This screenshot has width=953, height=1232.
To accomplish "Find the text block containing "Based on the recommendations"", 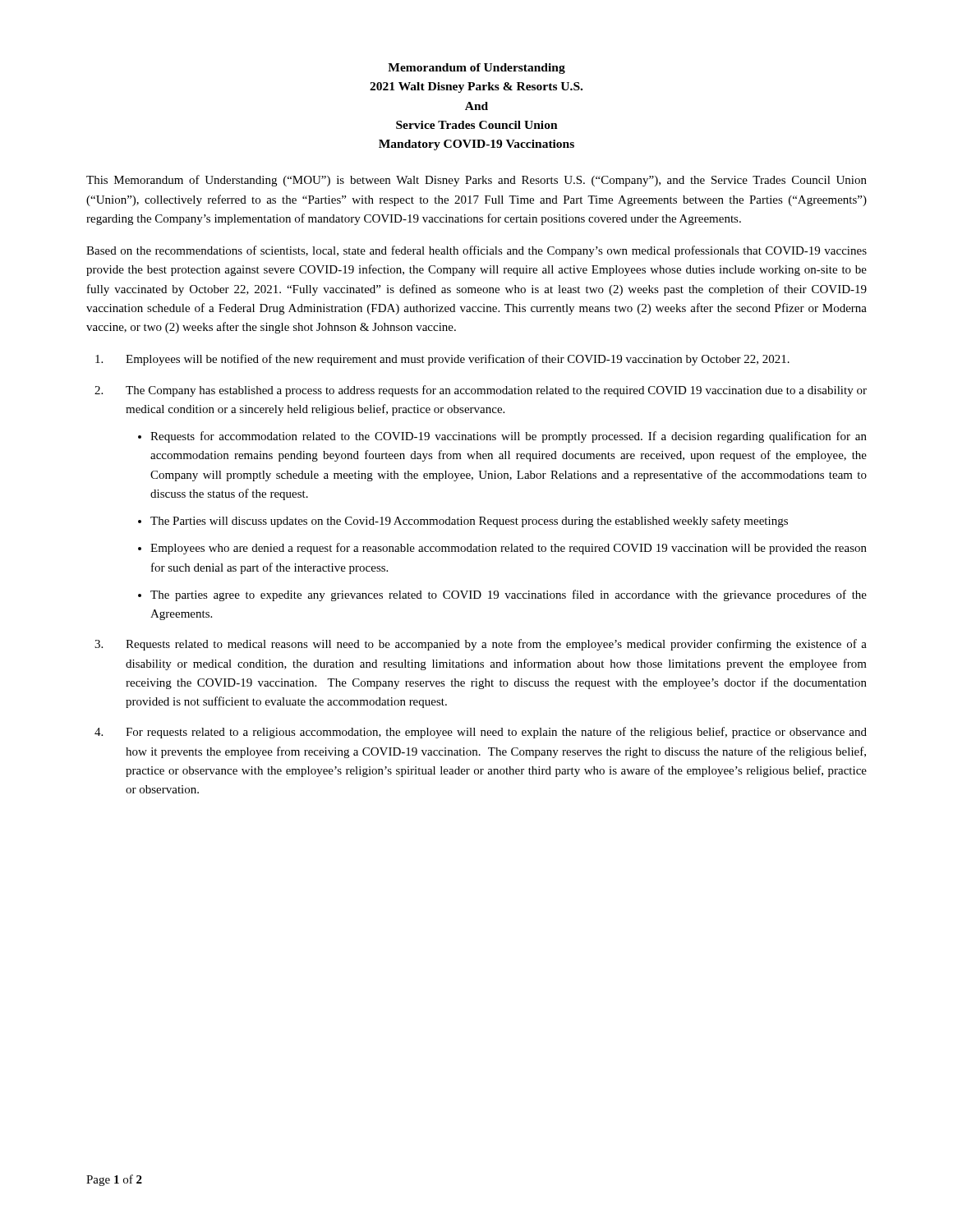I will [x=476, y=289].
